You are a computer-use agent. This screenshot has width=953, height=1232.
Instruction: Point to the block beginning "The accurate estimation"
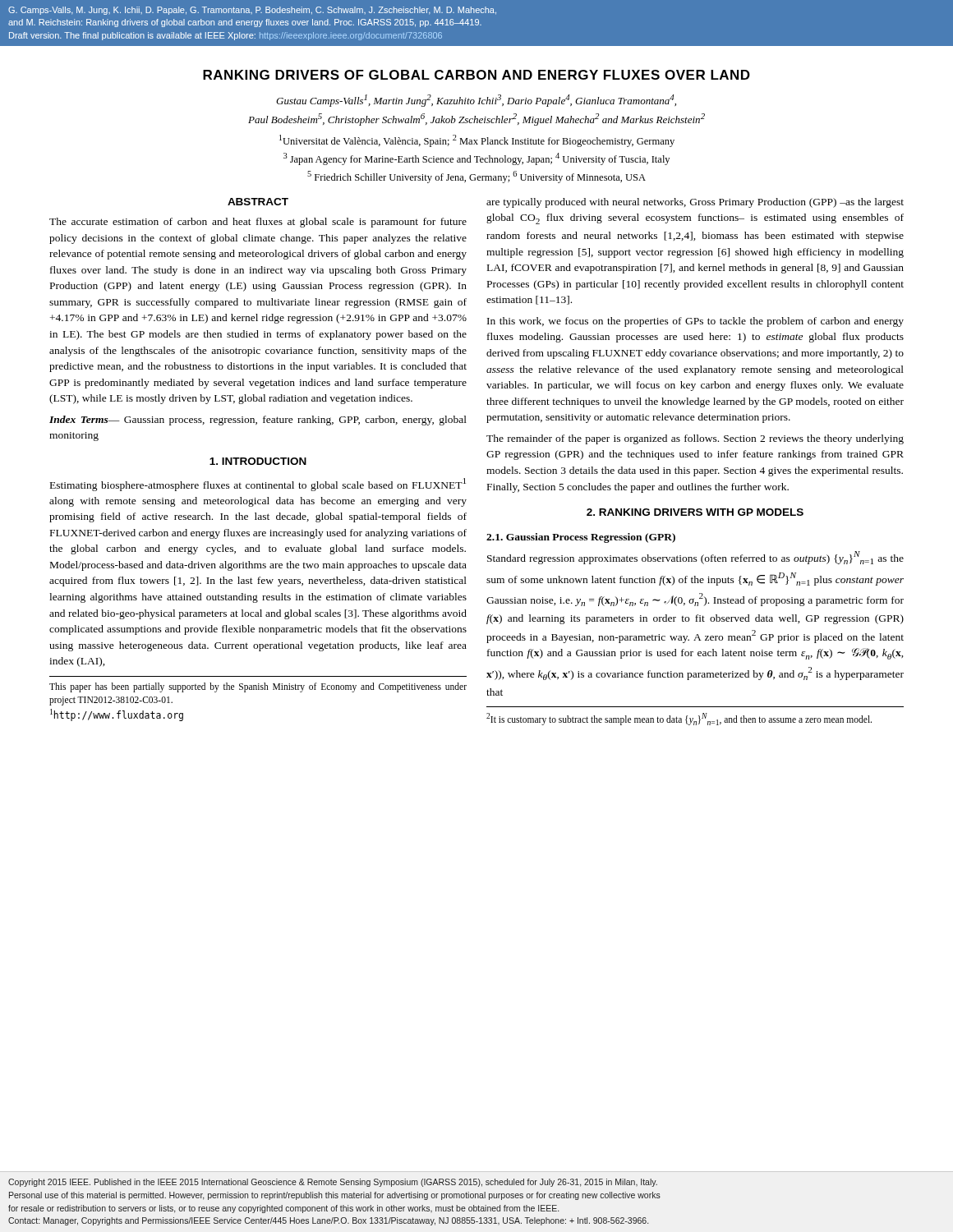(258, 310)
